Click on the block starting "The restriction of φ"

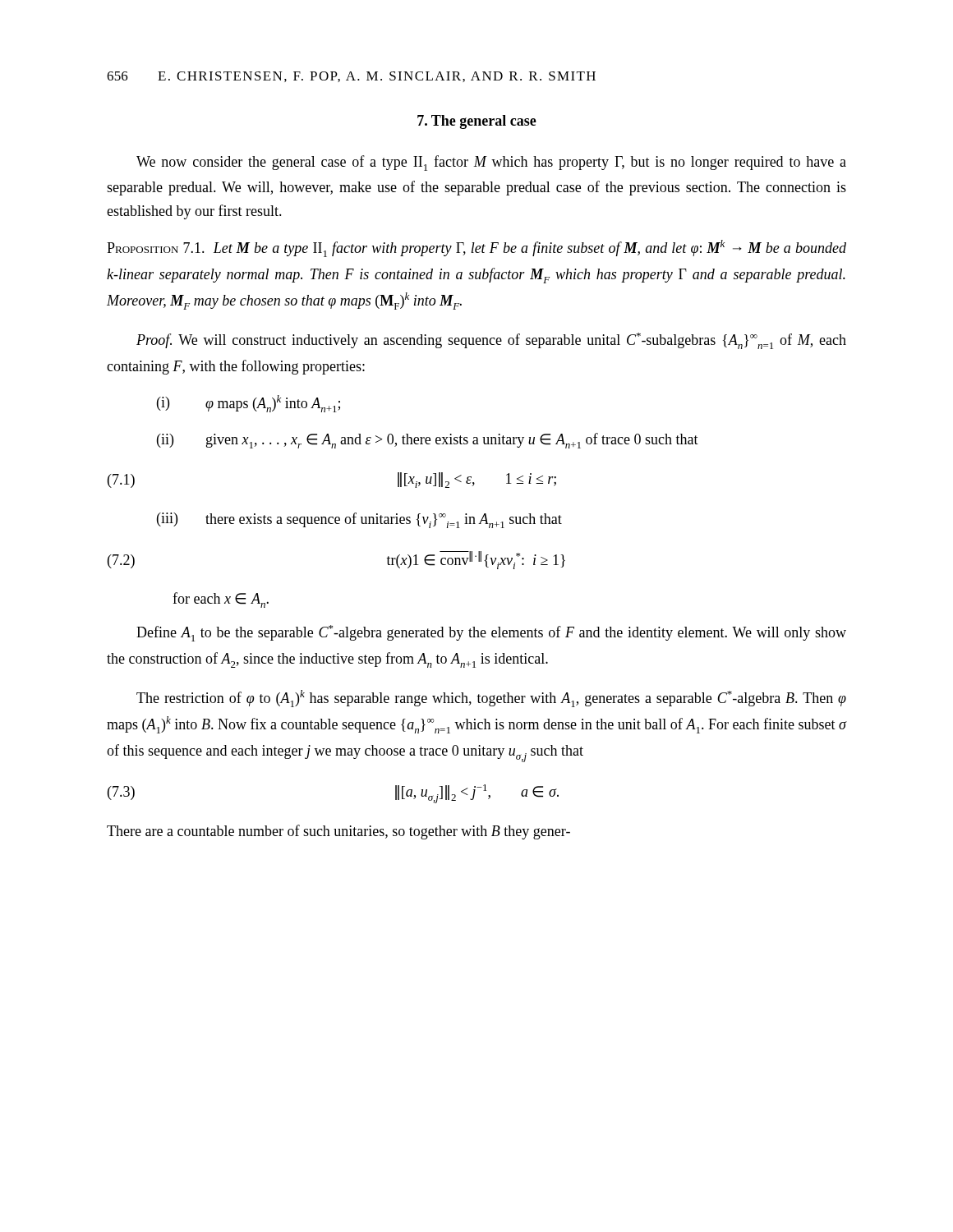[x=476, y=725]
